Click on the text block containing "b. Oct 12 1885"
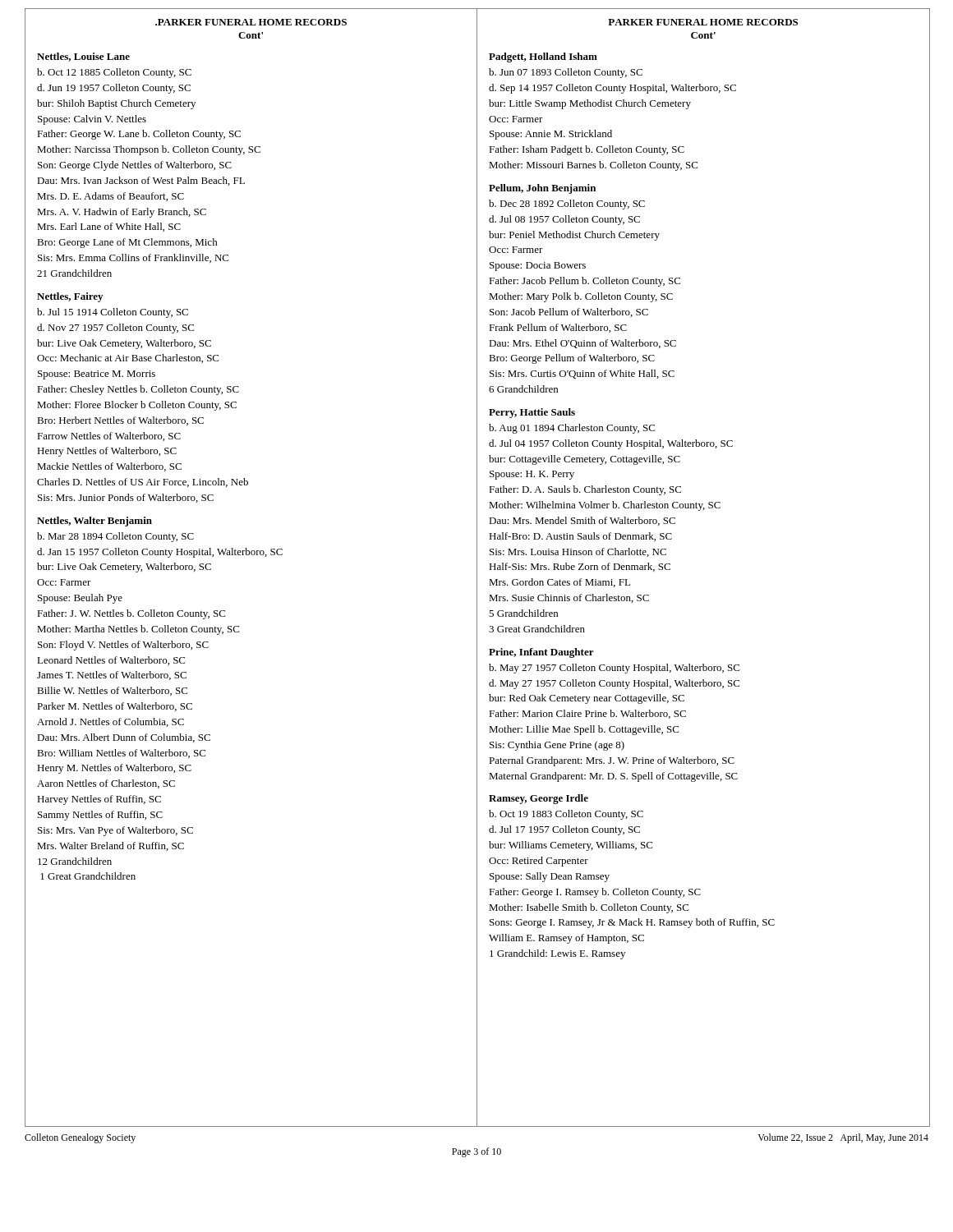Image resolution: width=953 pixels, height=1232 pixels. point(251,173)
